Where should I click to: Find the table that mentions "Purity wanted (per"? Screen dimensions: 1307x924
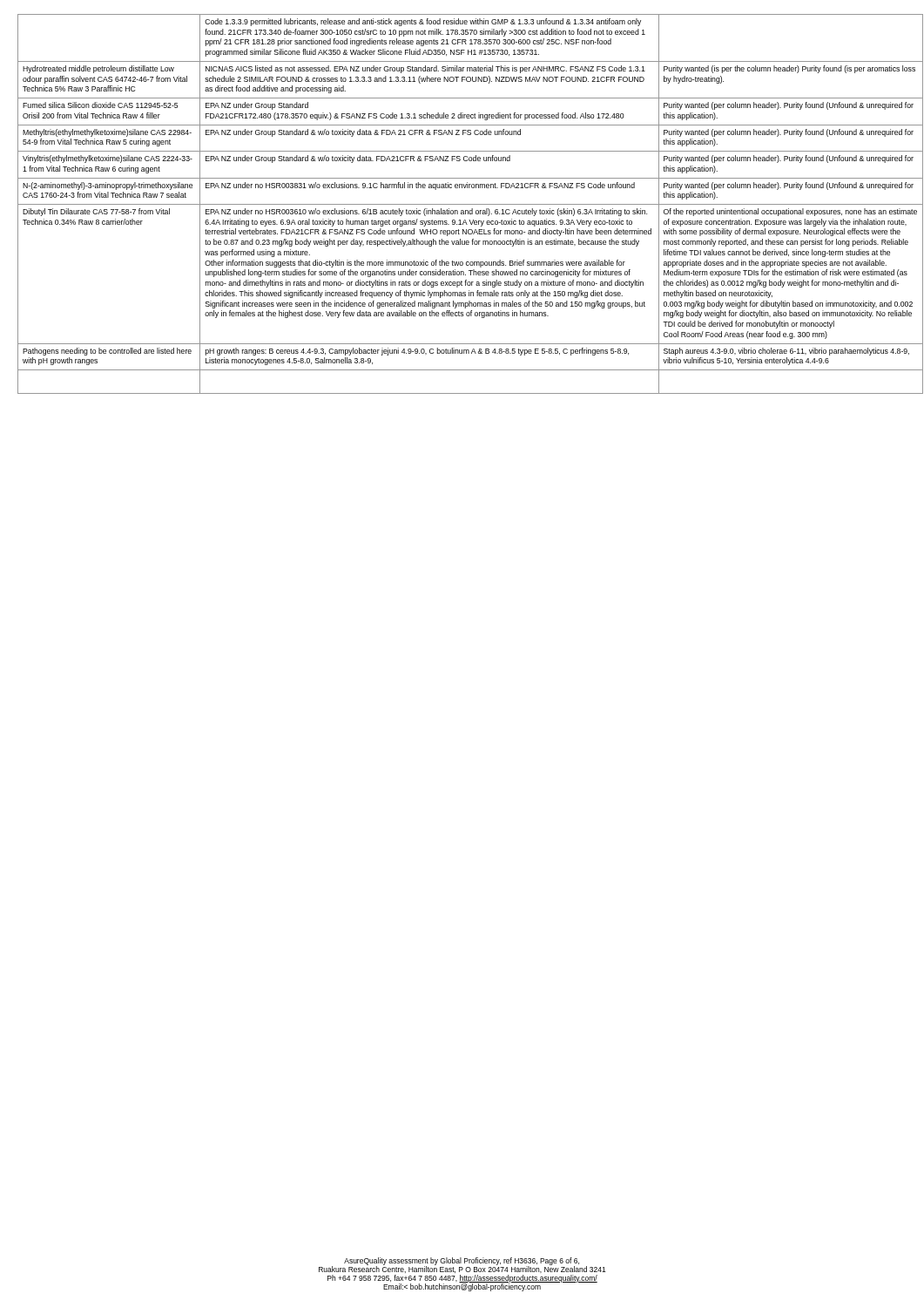[x=462, y=200]
